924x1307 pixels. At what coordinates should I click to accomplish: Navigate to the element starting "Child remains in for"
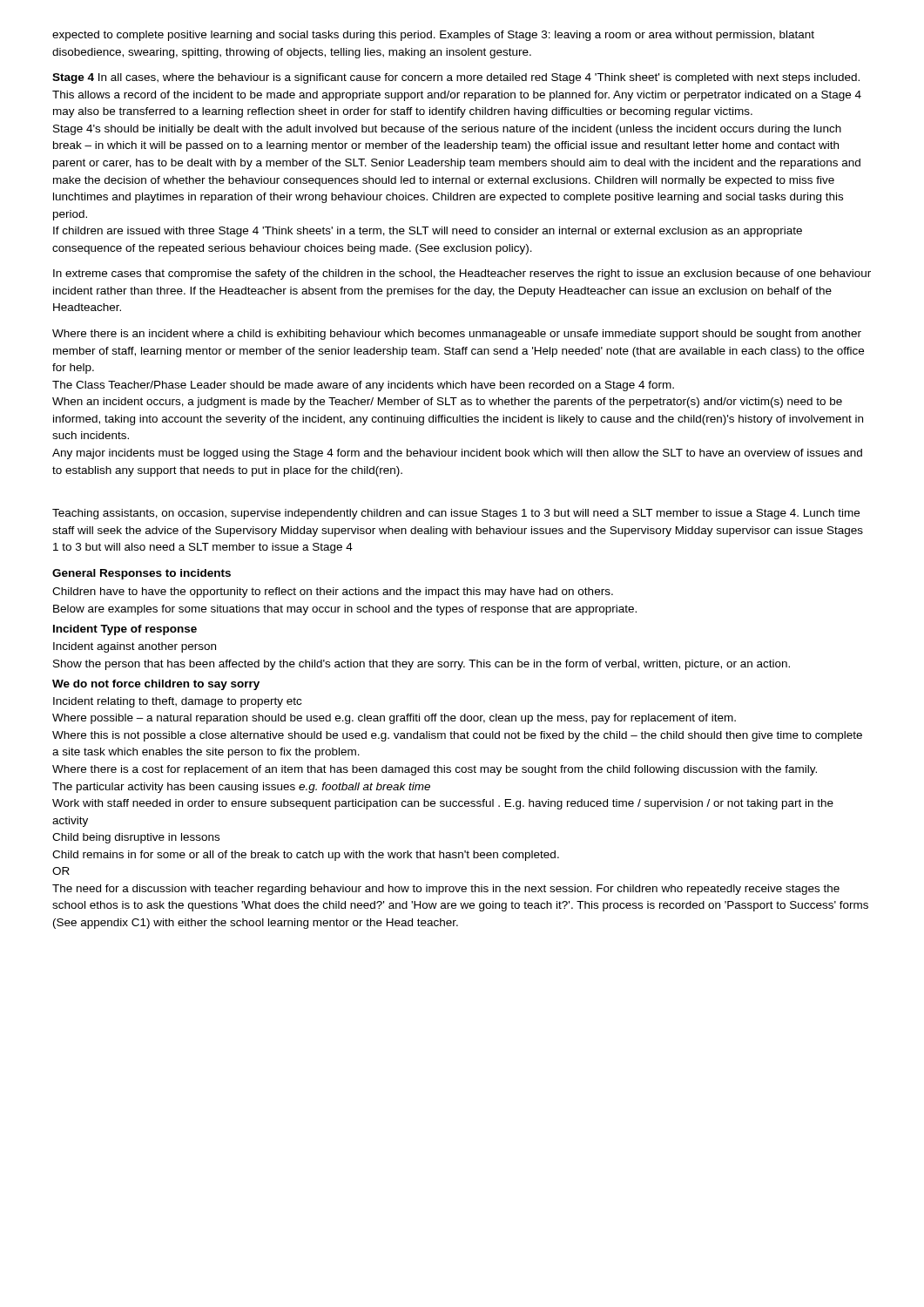click(x=306, y=854)
